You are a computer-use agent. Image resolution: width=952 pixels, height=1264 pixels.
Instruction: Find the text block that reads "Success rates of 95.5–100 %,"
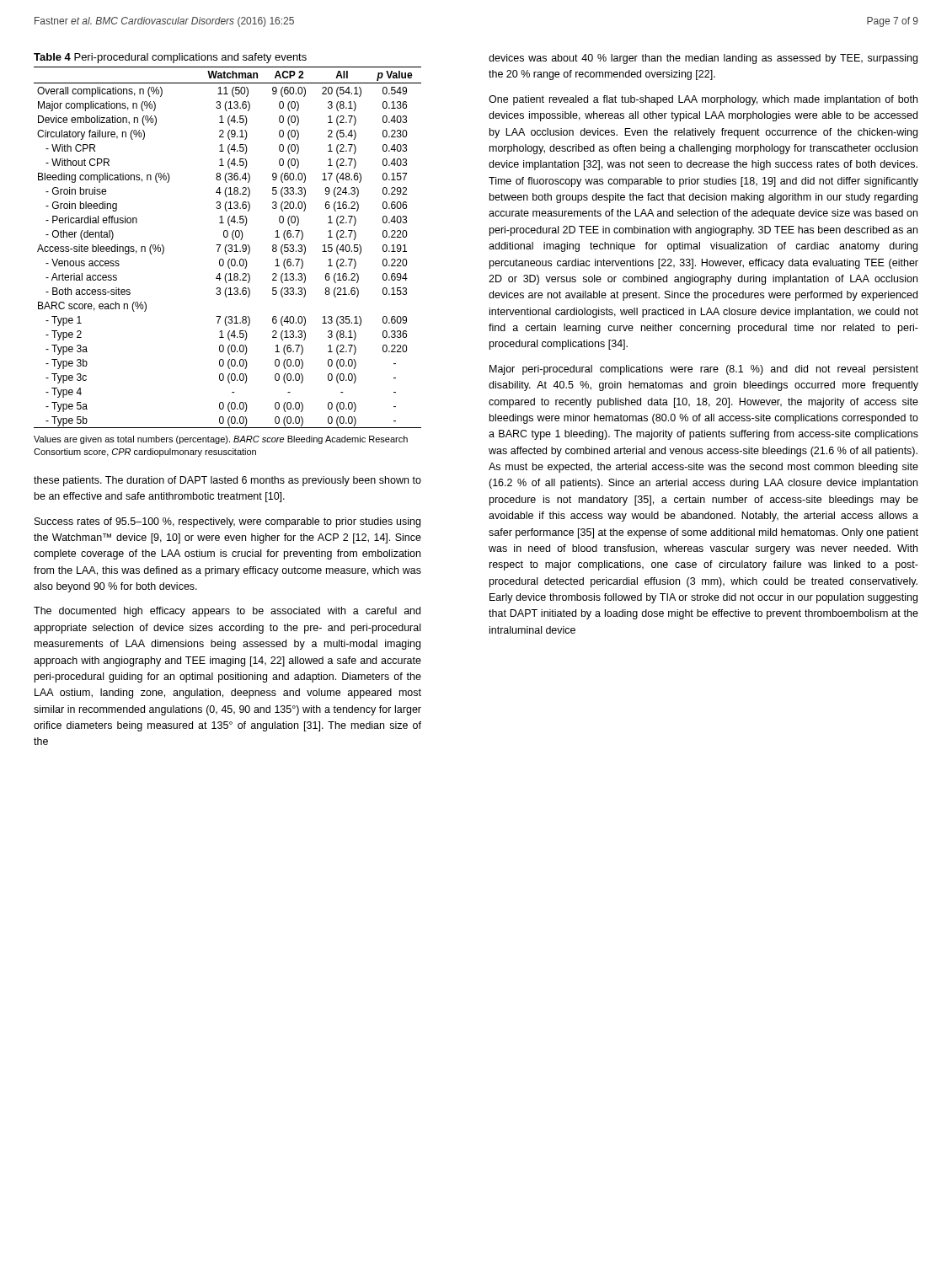point(227,554)
